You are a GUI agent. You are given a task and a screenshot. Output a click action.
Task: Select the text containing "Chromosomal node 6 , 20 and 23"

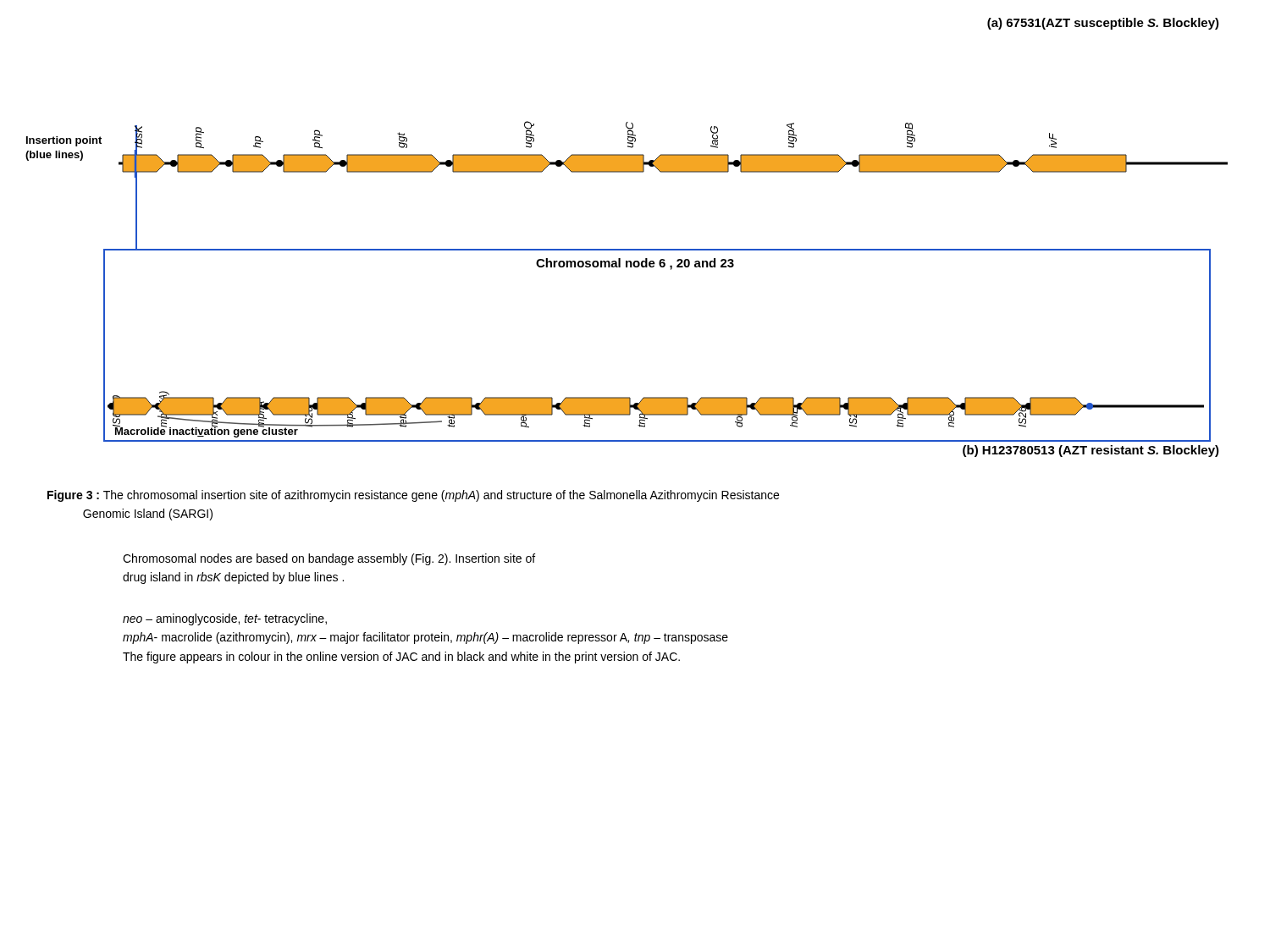tap(635, 263)
